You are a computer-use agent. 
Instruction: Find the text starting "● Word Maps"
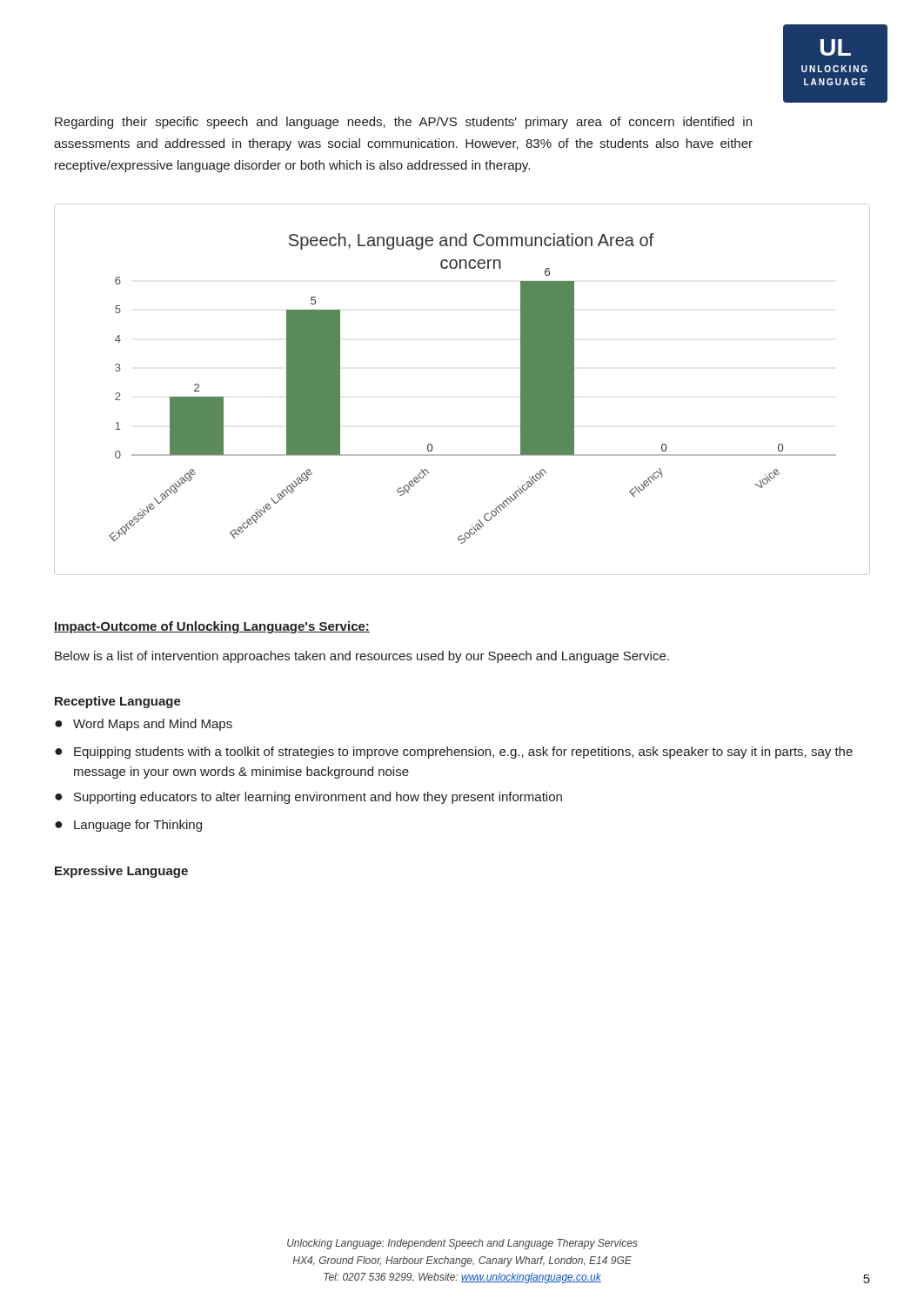click(x=144, y=725)
